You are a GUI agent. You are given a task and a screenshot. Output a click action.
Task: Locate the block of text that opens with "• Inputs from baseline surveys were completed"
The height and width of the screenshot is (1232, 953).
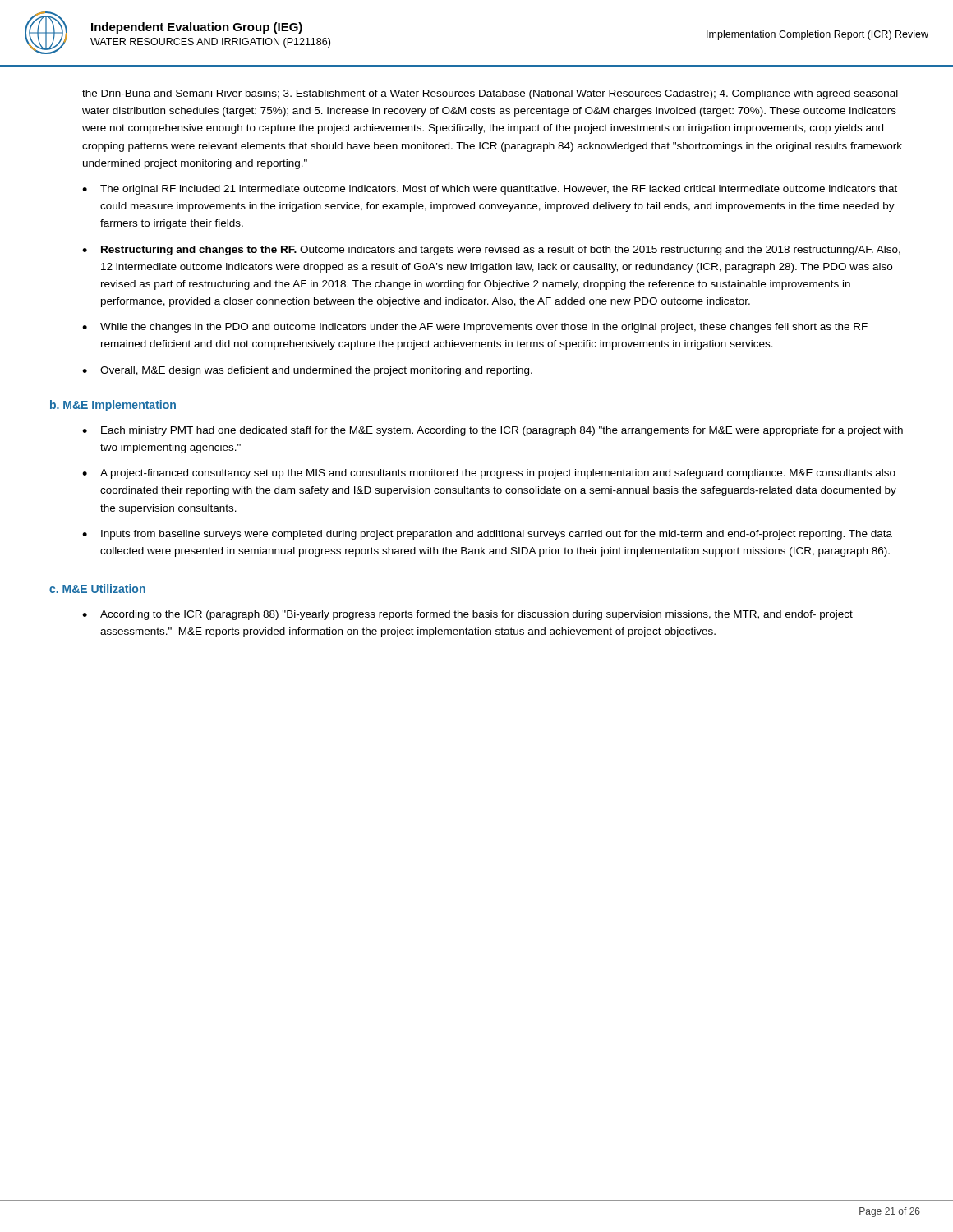click(x=487, y=541)
